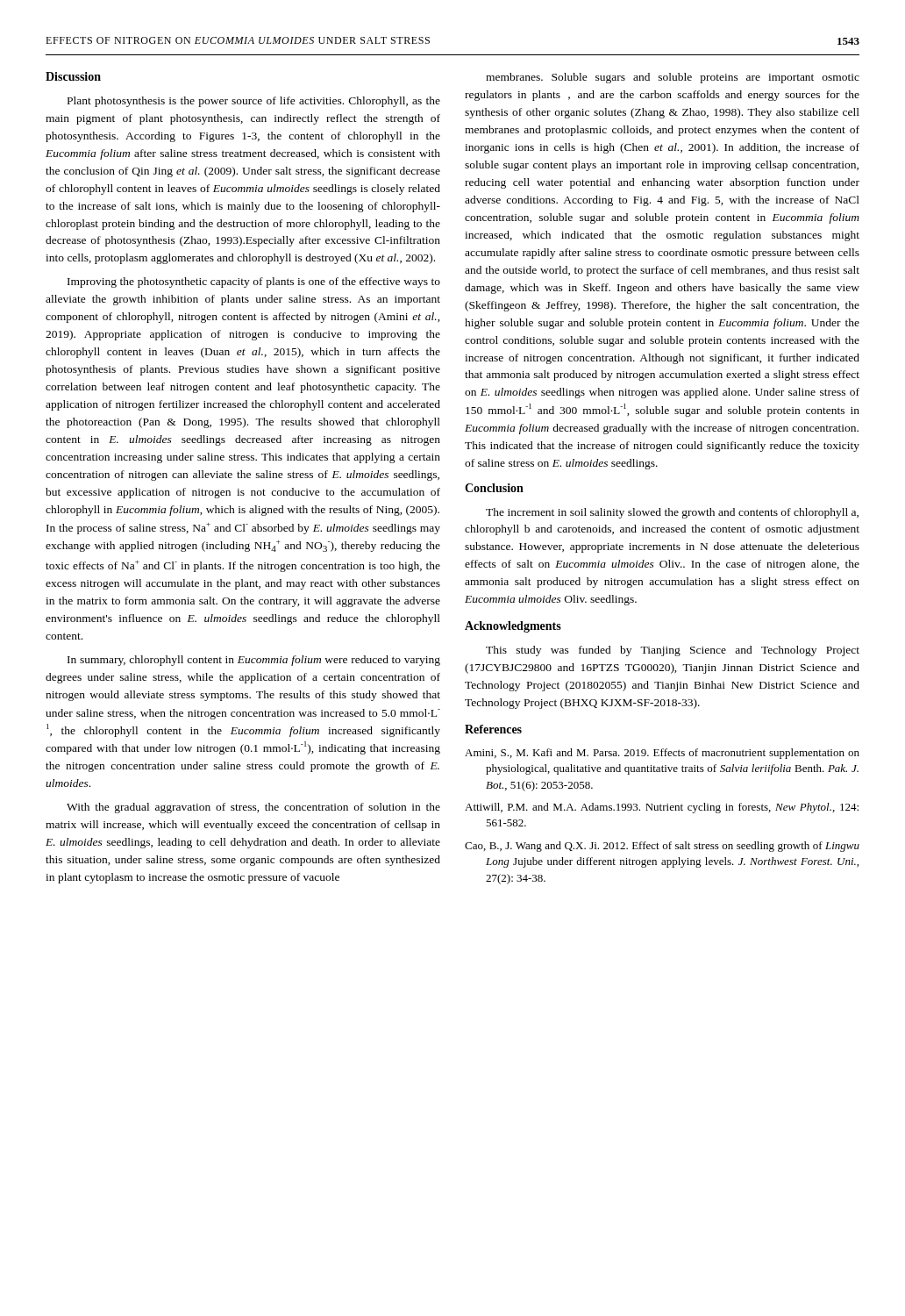
Task: Navigate to the region starting "Attiwill, P.M. and"
Action: [662, 815]
